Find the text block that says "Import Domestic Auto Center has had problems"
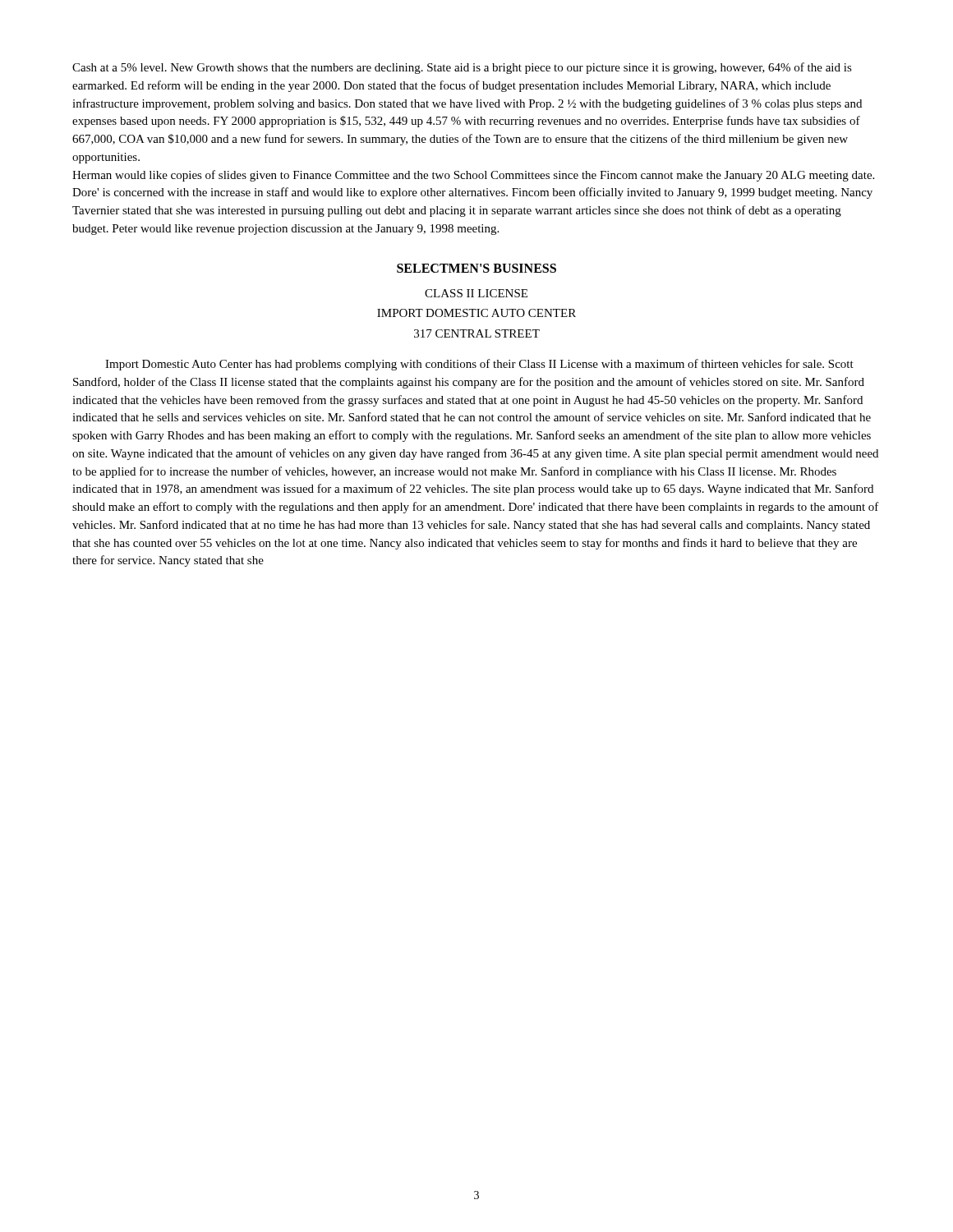The image size is (953, 1232). click(476, 462)
